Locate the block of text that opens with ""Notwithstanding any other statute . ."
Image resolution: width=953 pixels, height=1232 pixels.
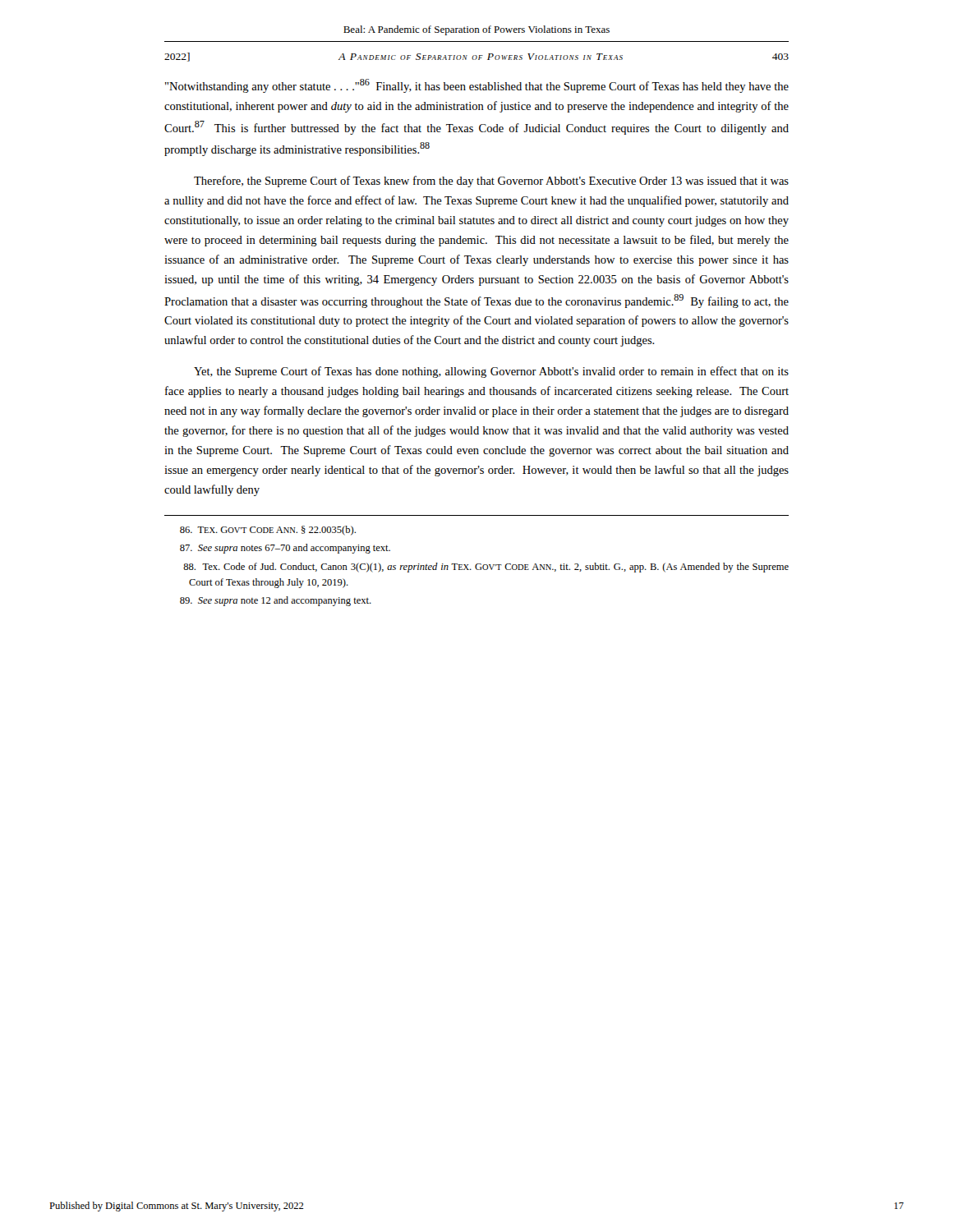pos(476,118)
